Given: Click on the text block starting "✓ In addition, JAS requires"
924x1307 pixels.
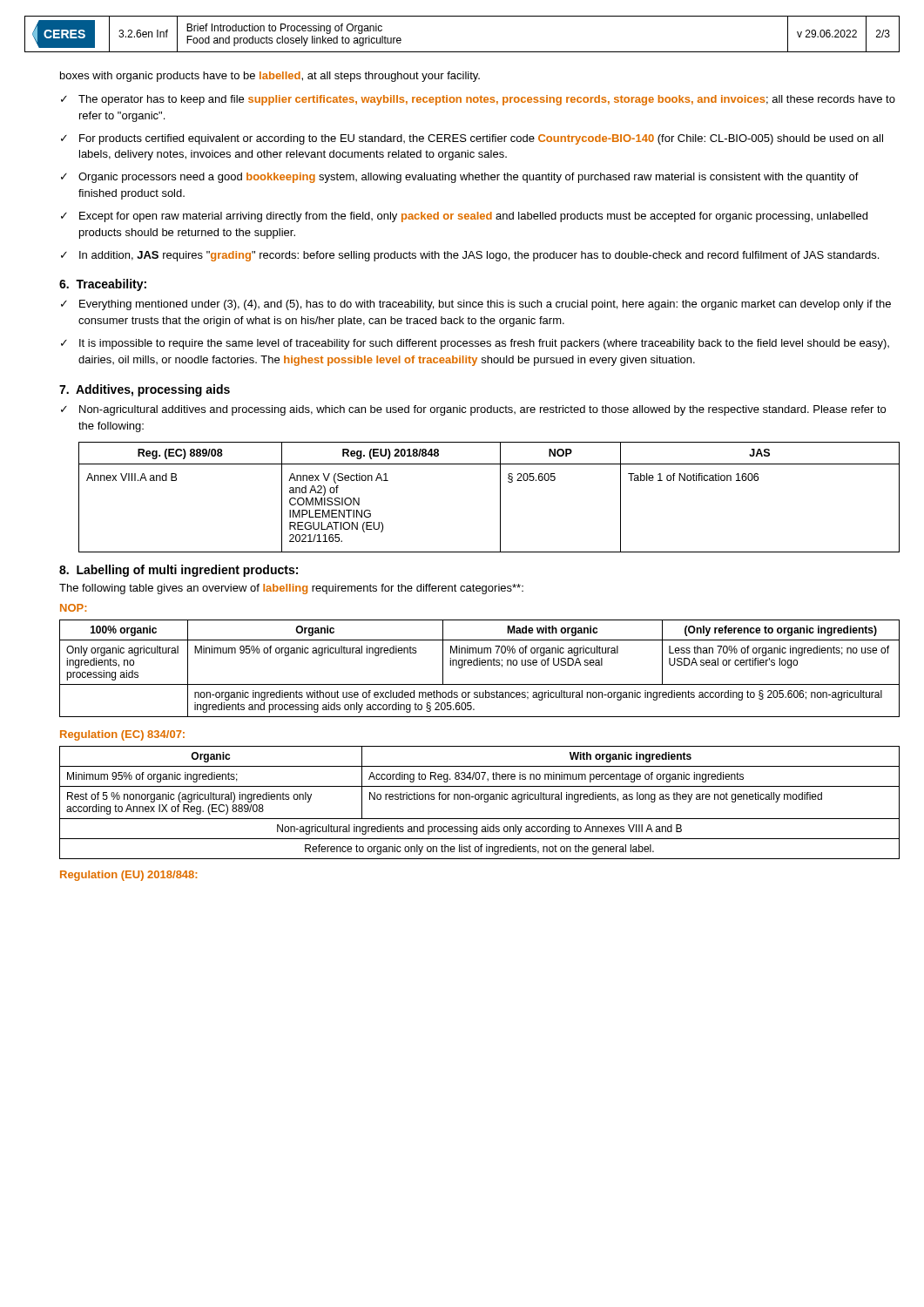Looking at the screenshot, I should tap(470, 255).
